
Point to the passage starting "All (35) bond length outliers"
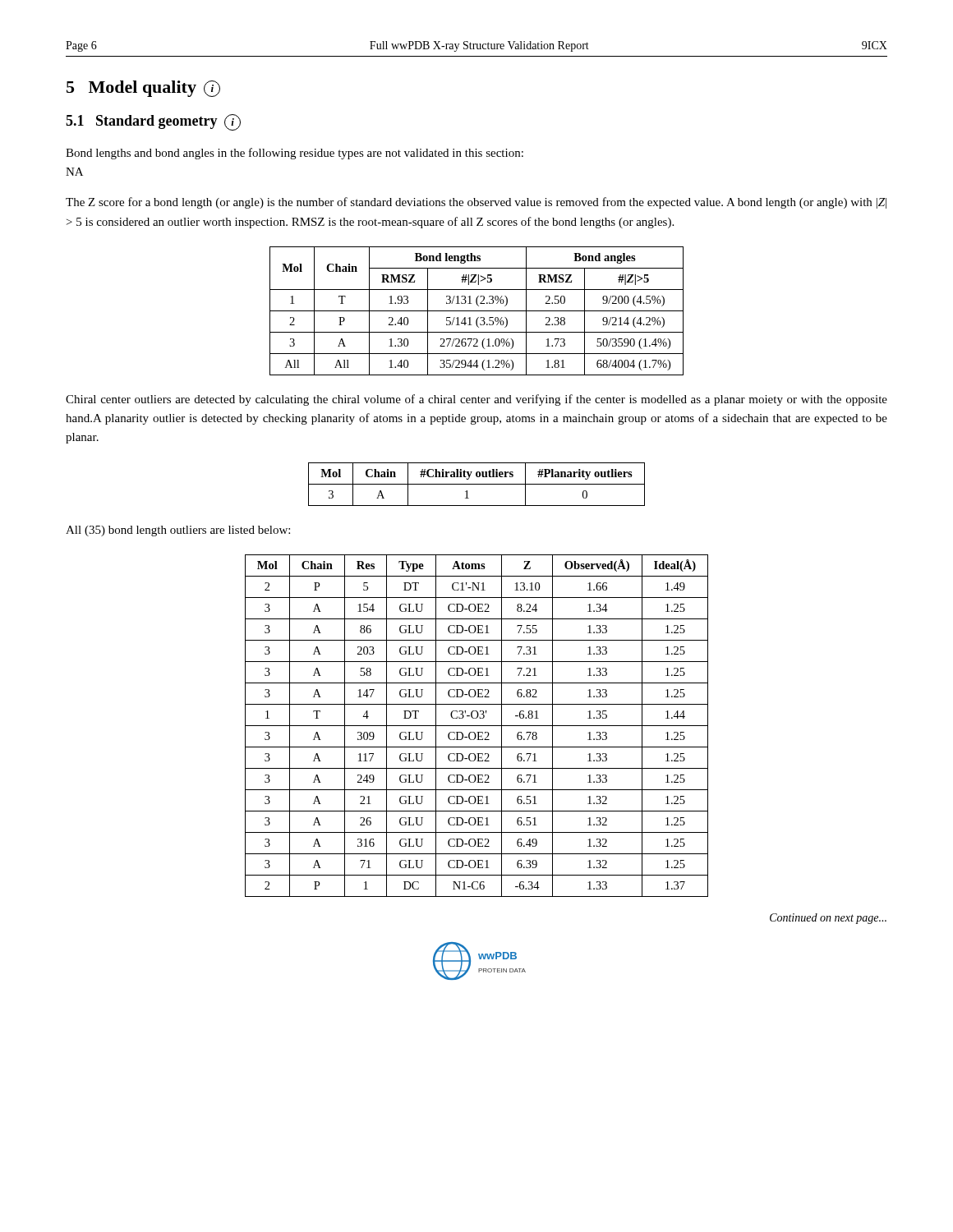point(178,531)
